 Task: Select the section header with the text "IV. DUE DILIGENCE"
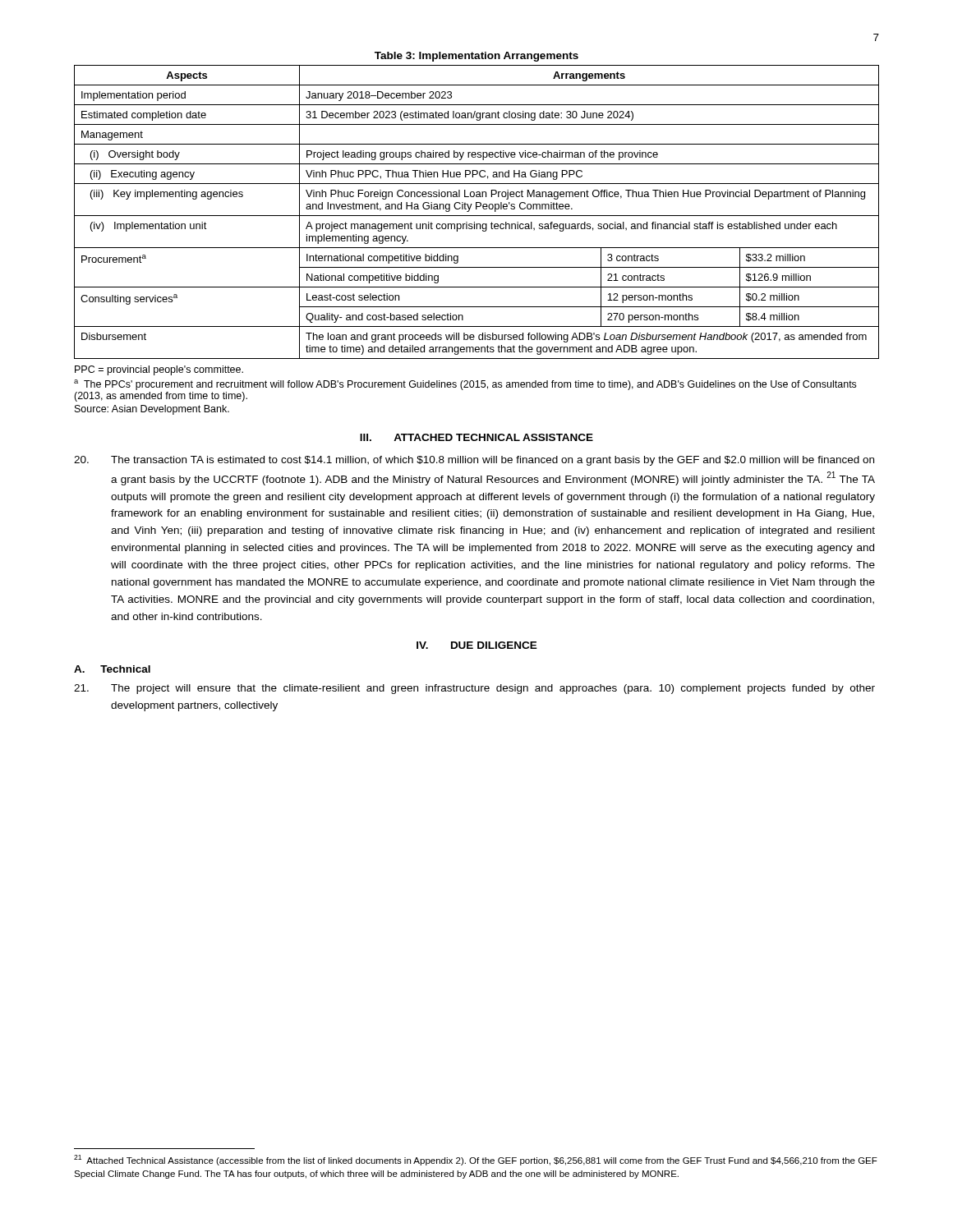(476, 645)
